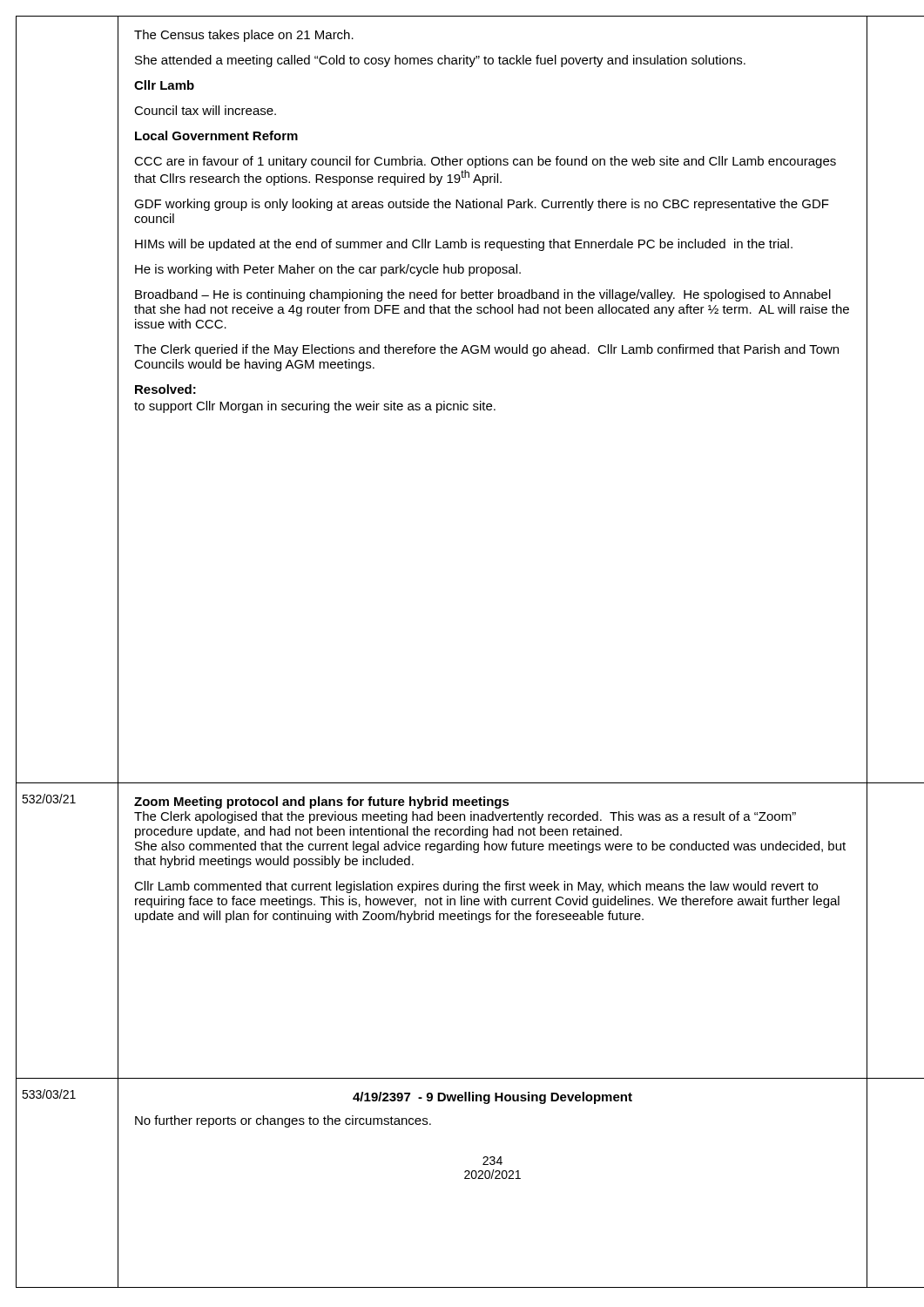This screenshot has width=924, height=1307.
Task: Point to the block beginning "He is working with Peter"
Action: click(x=328, y=269)
